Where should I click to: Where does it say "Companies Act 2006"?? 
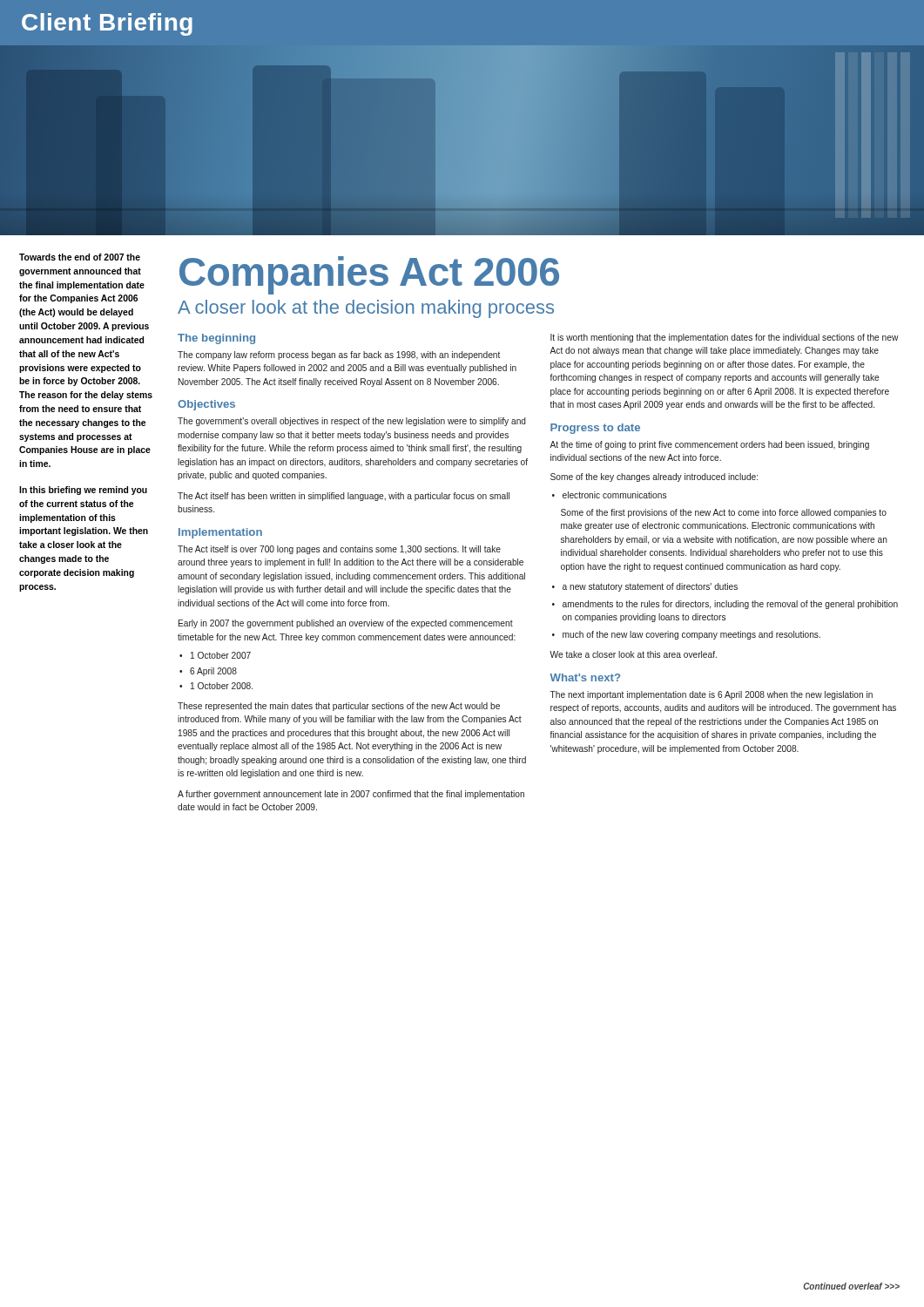369,273
